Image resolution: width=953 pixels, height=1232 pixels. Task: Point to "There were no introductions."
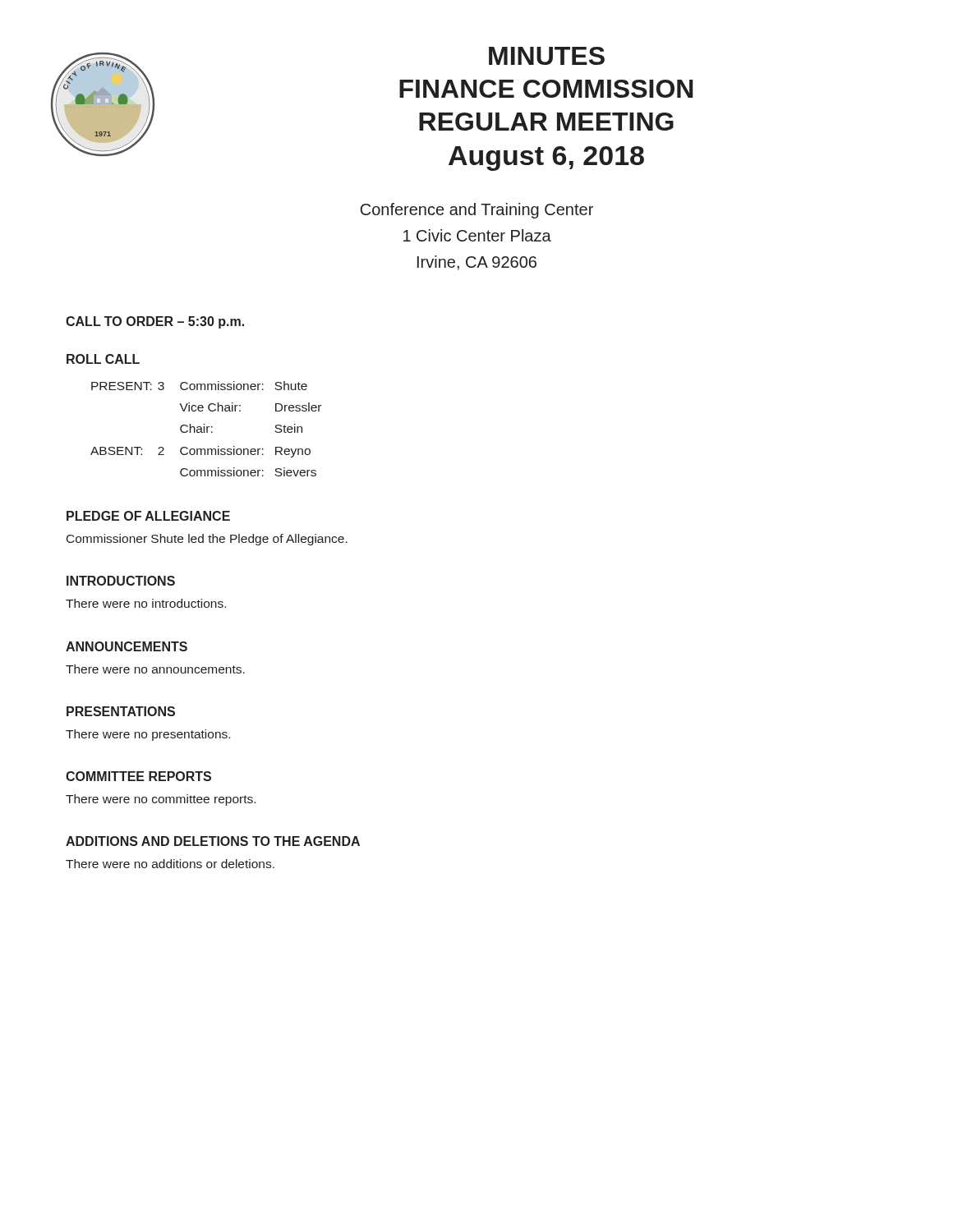[146, 604]
